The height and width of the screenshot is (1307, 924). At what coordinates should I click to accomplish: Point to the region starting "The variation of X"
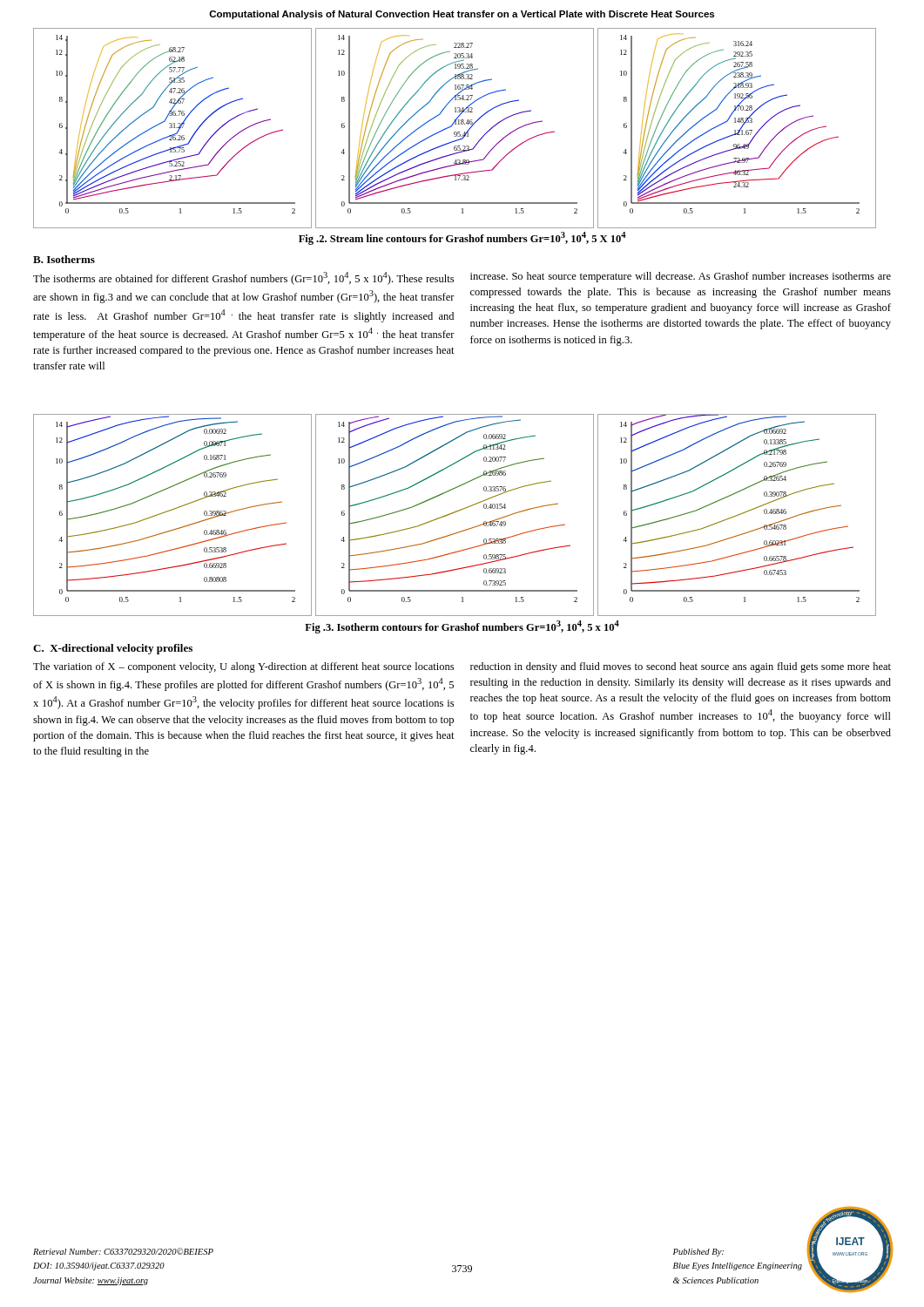[x=244, y=709]
